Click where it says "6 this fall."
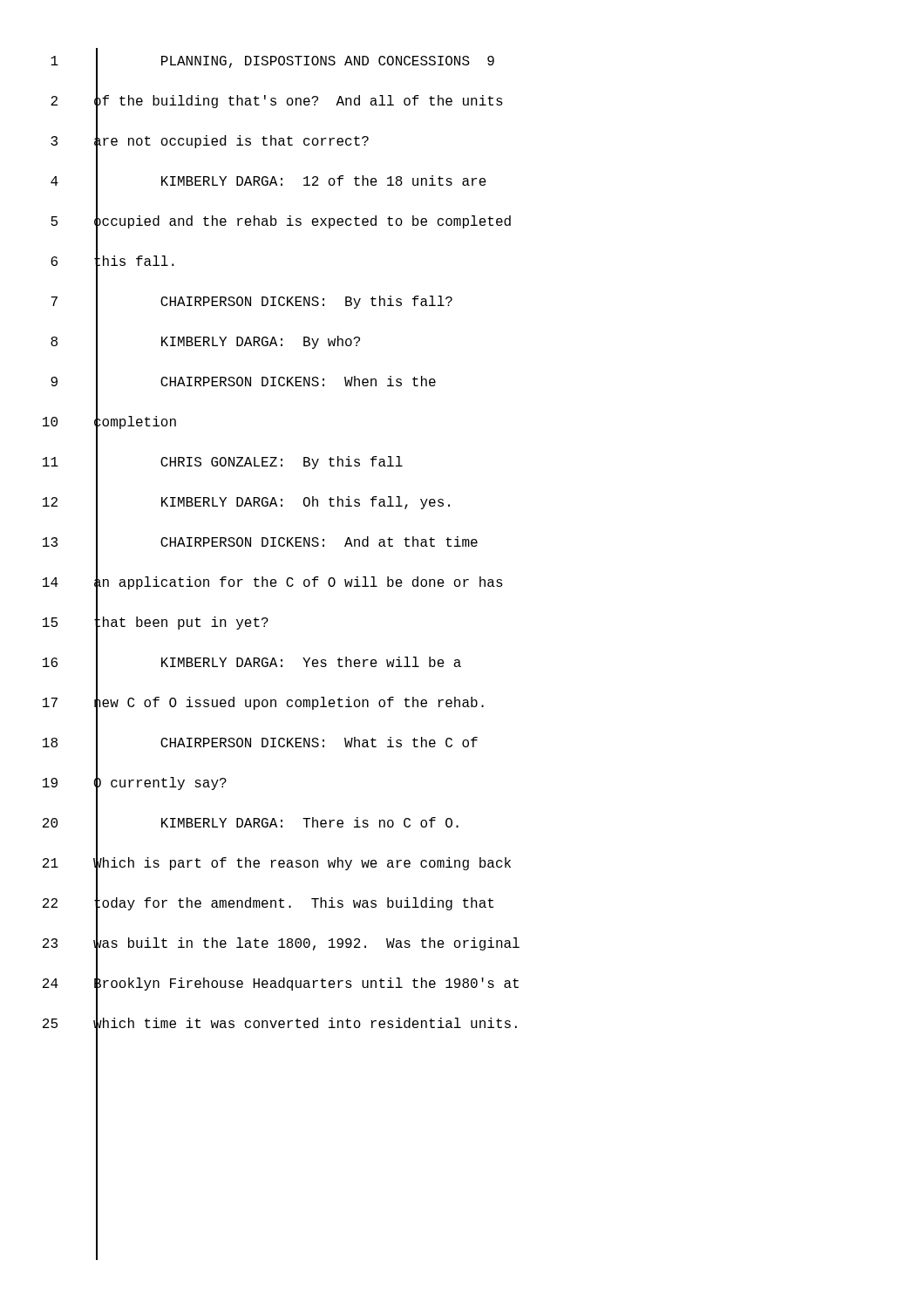924x1308 pixels. point(112,263)
